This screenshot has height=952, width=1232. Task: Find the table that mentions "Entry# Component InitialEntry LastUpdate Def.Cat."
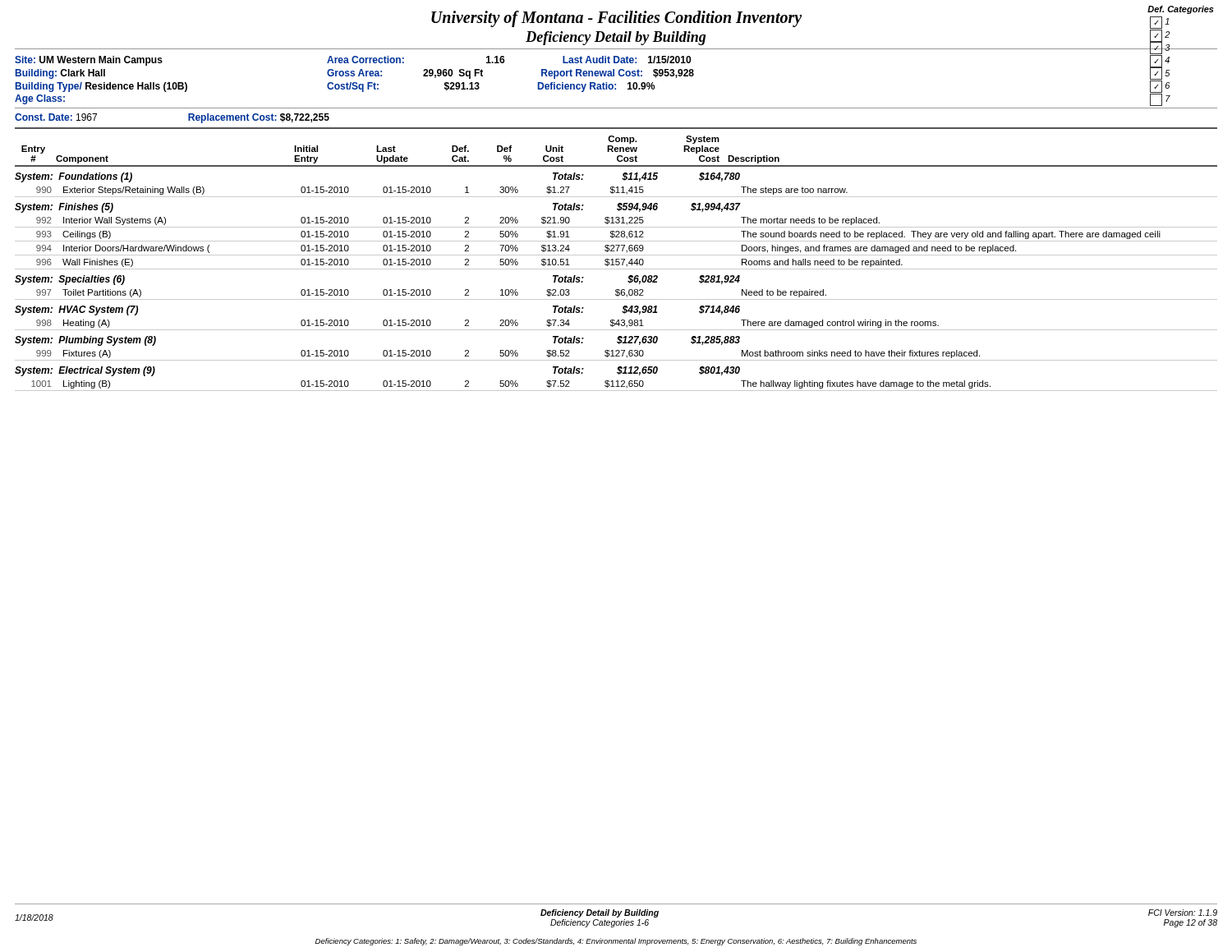click(616, 149)
